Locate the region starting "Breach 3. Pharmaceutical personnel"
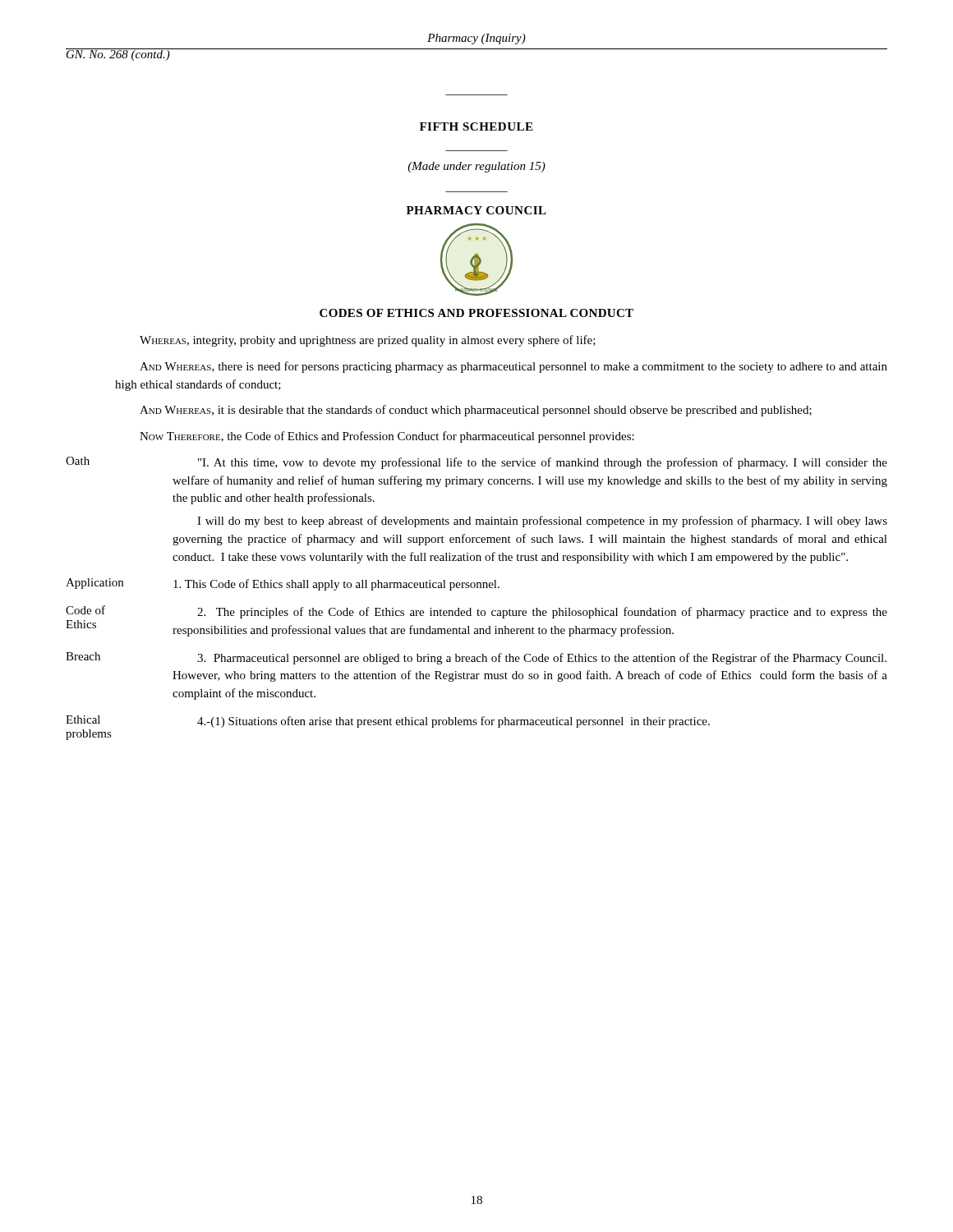 pos(476,676)
